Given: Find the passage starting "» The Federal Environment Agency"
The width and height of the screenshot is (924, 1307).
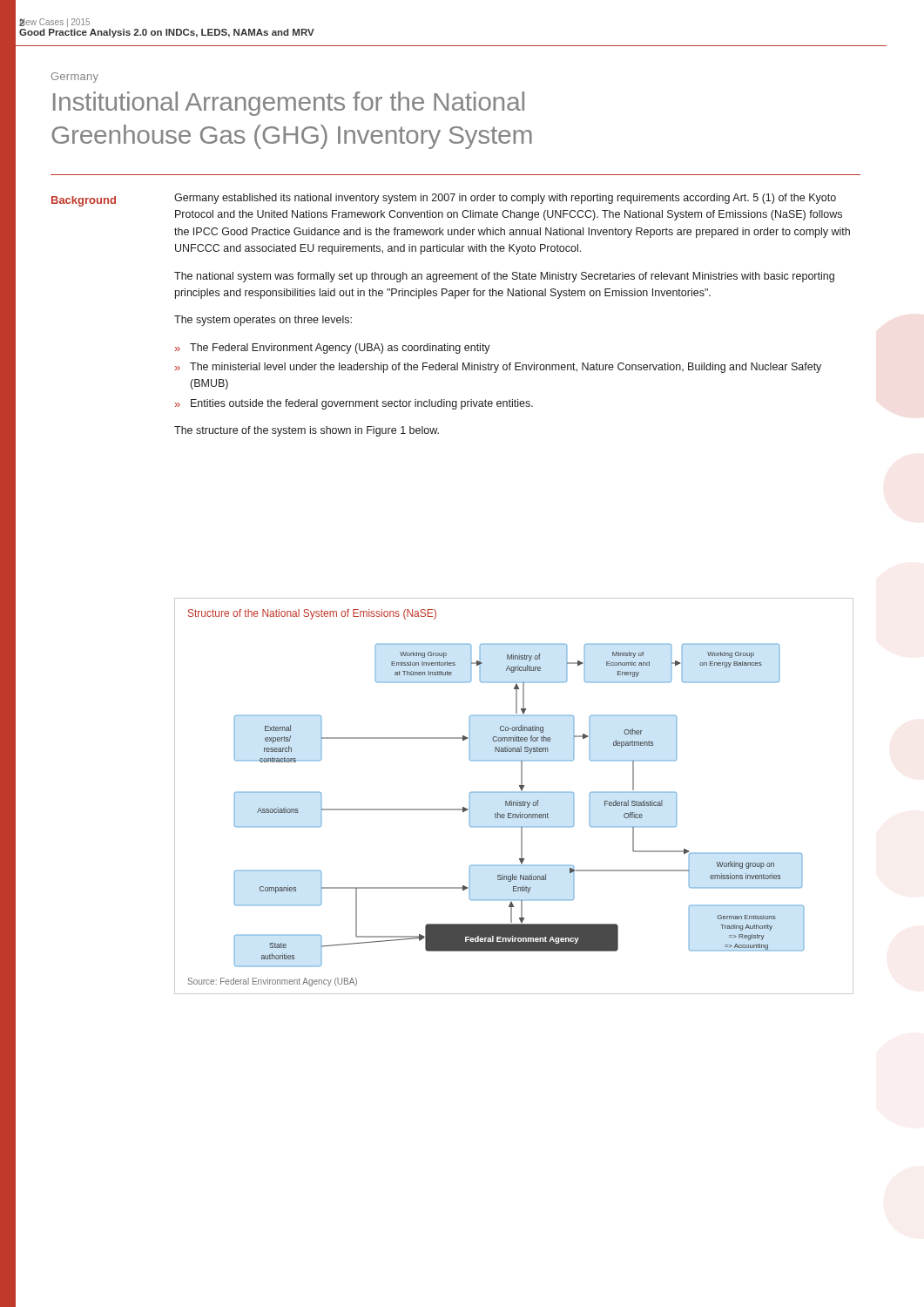Looking at the screenshot, I should click(332, 348).
